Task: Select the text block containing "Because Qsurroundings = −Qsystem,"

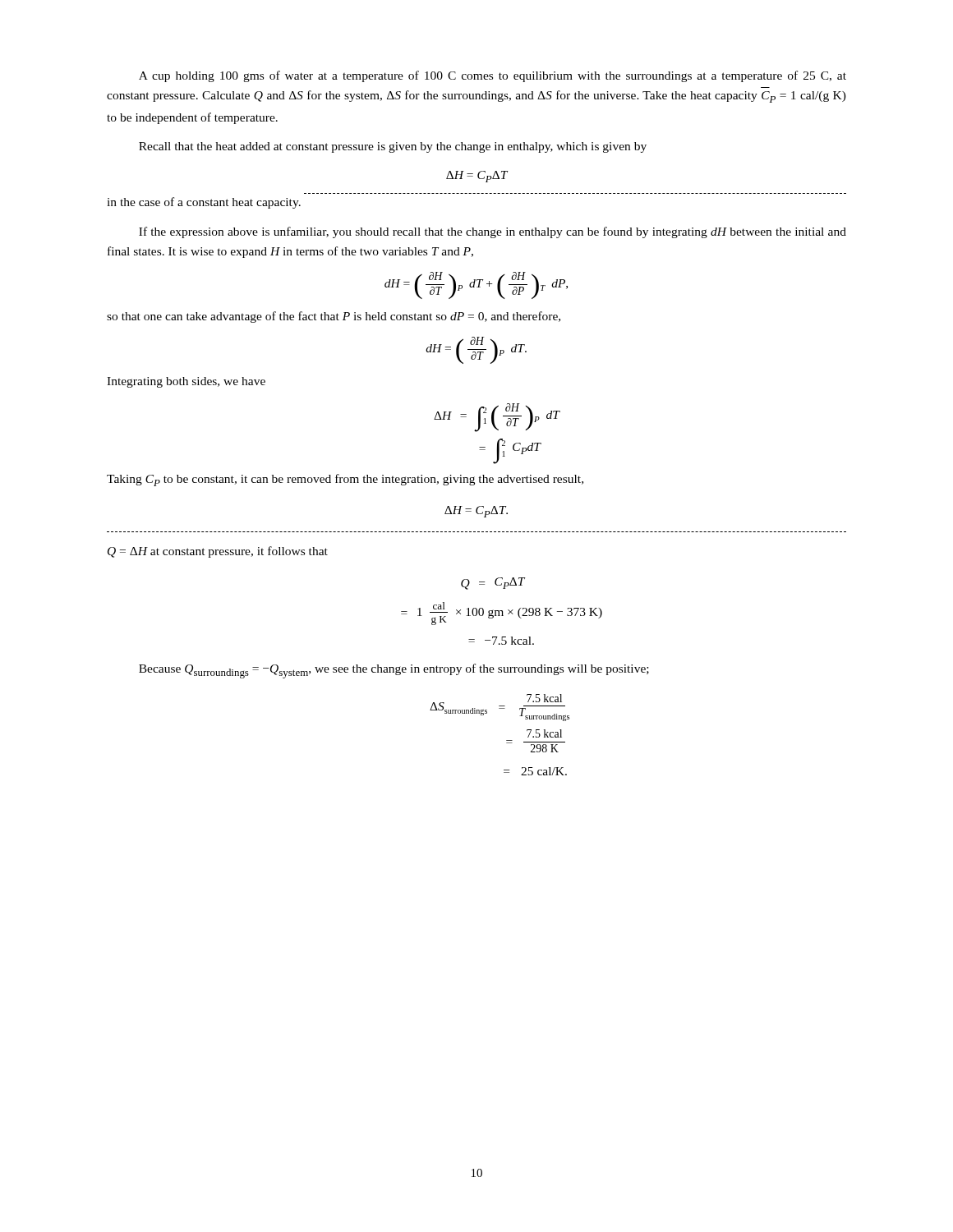Action: click(x=476, y=670)
